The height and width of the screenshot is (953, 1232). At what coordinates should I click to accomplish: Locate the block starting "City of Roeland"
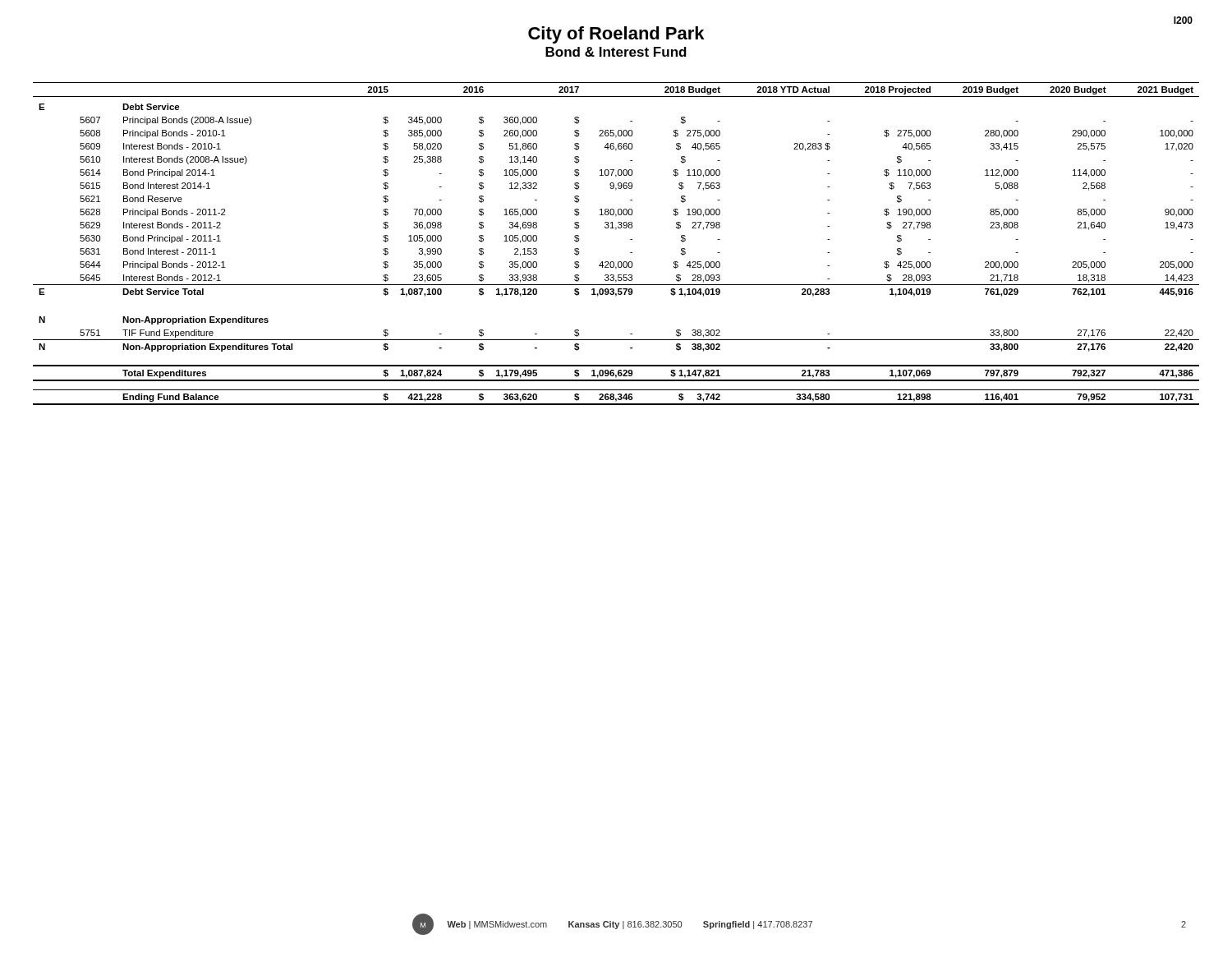(616, 42)
